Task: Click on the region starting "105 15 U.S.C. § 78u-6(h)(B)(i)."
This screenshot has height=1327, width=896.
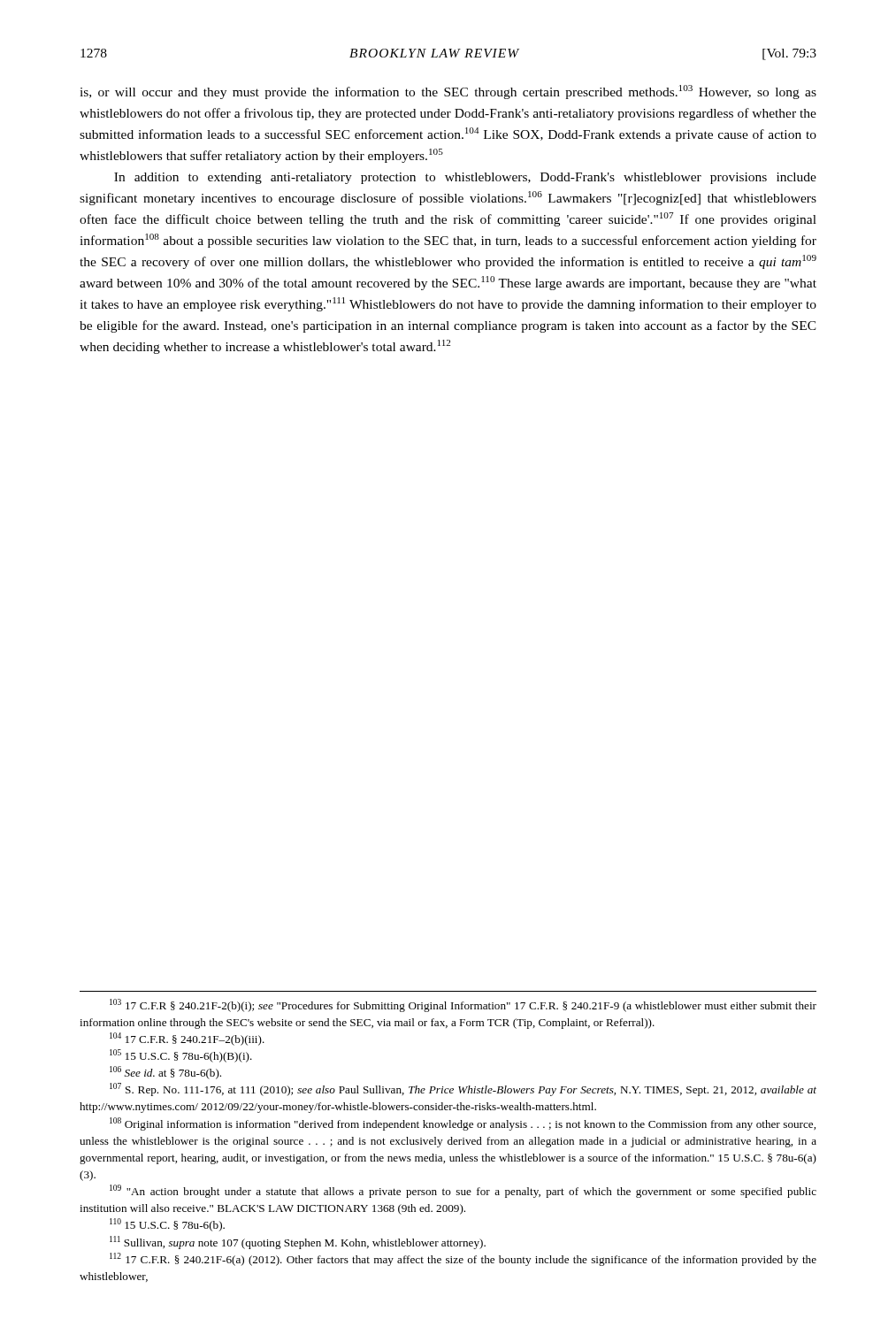Action: (181, 1056)
